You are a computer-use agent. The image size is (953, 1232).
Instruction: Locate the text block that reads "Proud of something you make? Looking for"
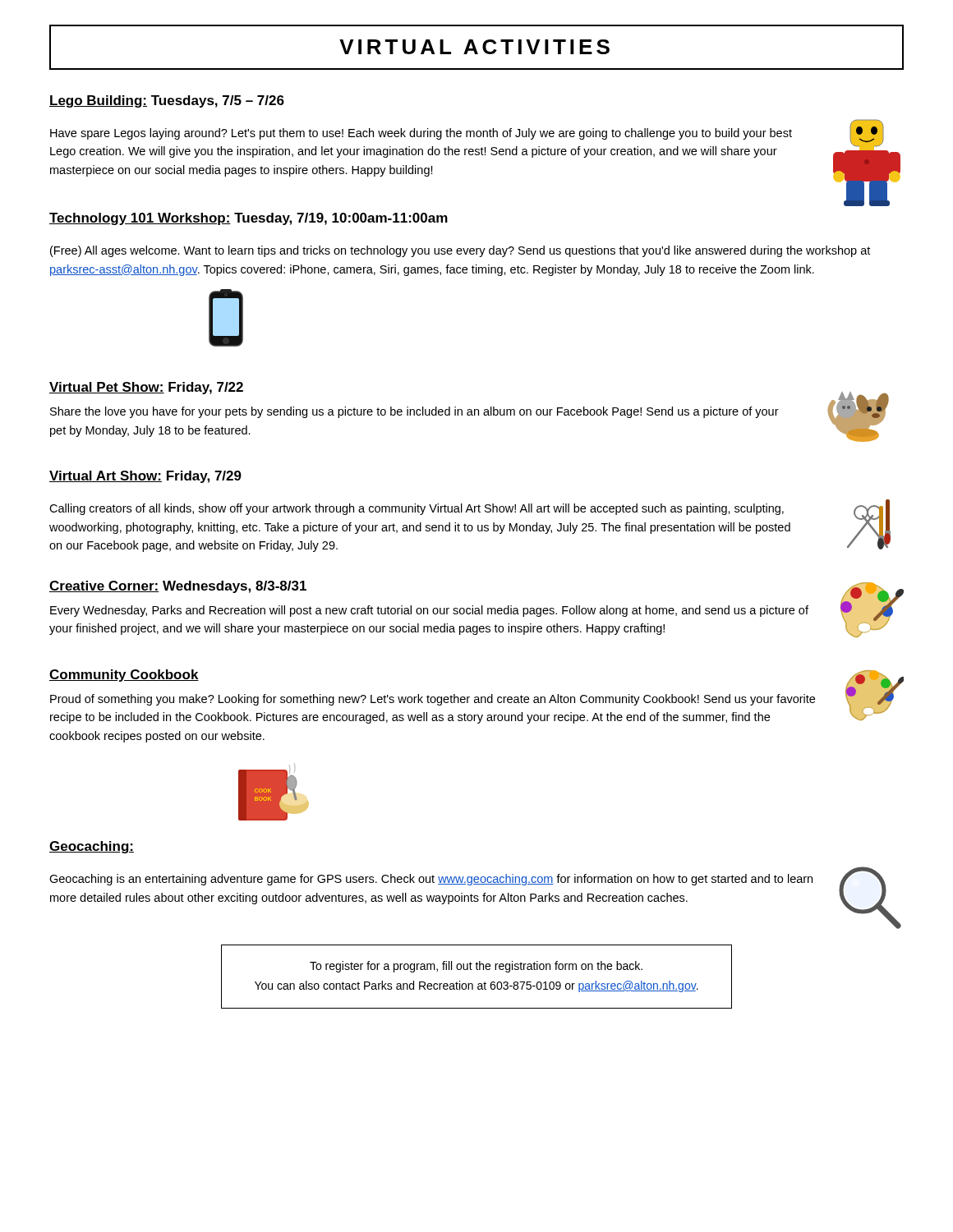tap(433, 717)
